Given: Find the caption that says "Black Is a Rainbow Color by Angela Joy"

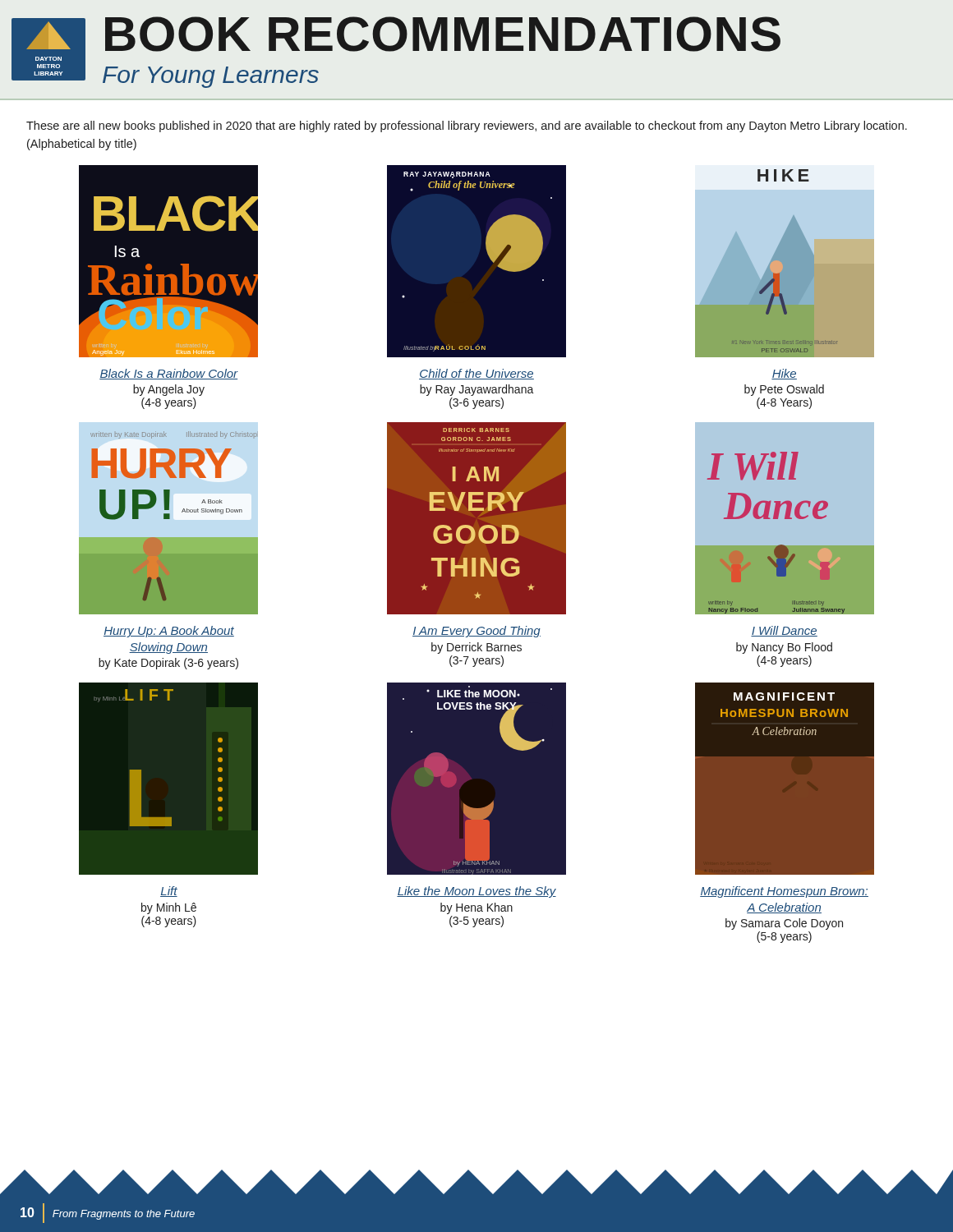Looking at the screenshot, I should click(169, 387).
